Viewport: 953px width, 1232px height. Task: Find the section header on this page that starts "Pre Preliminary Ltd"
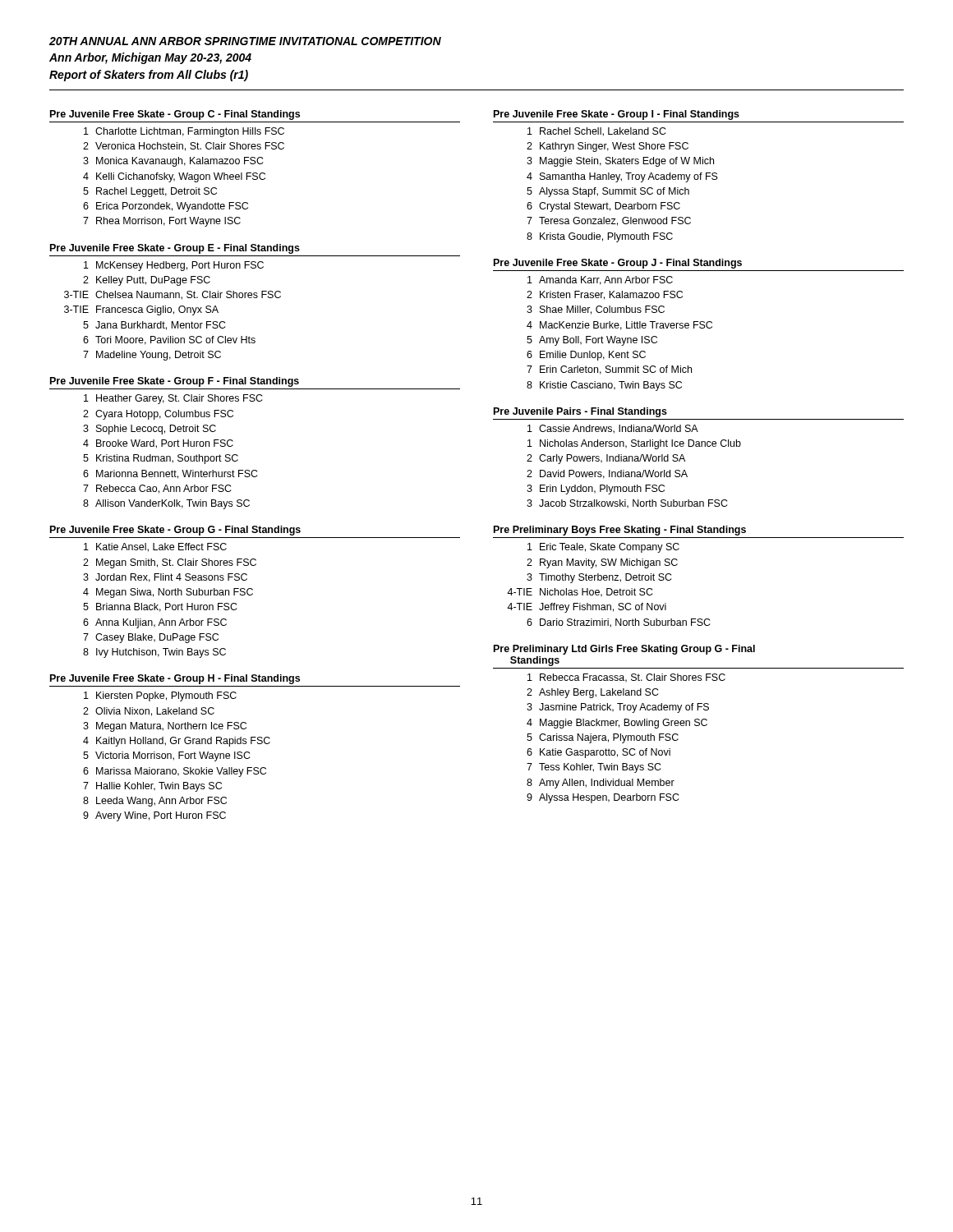click(624, 654)
